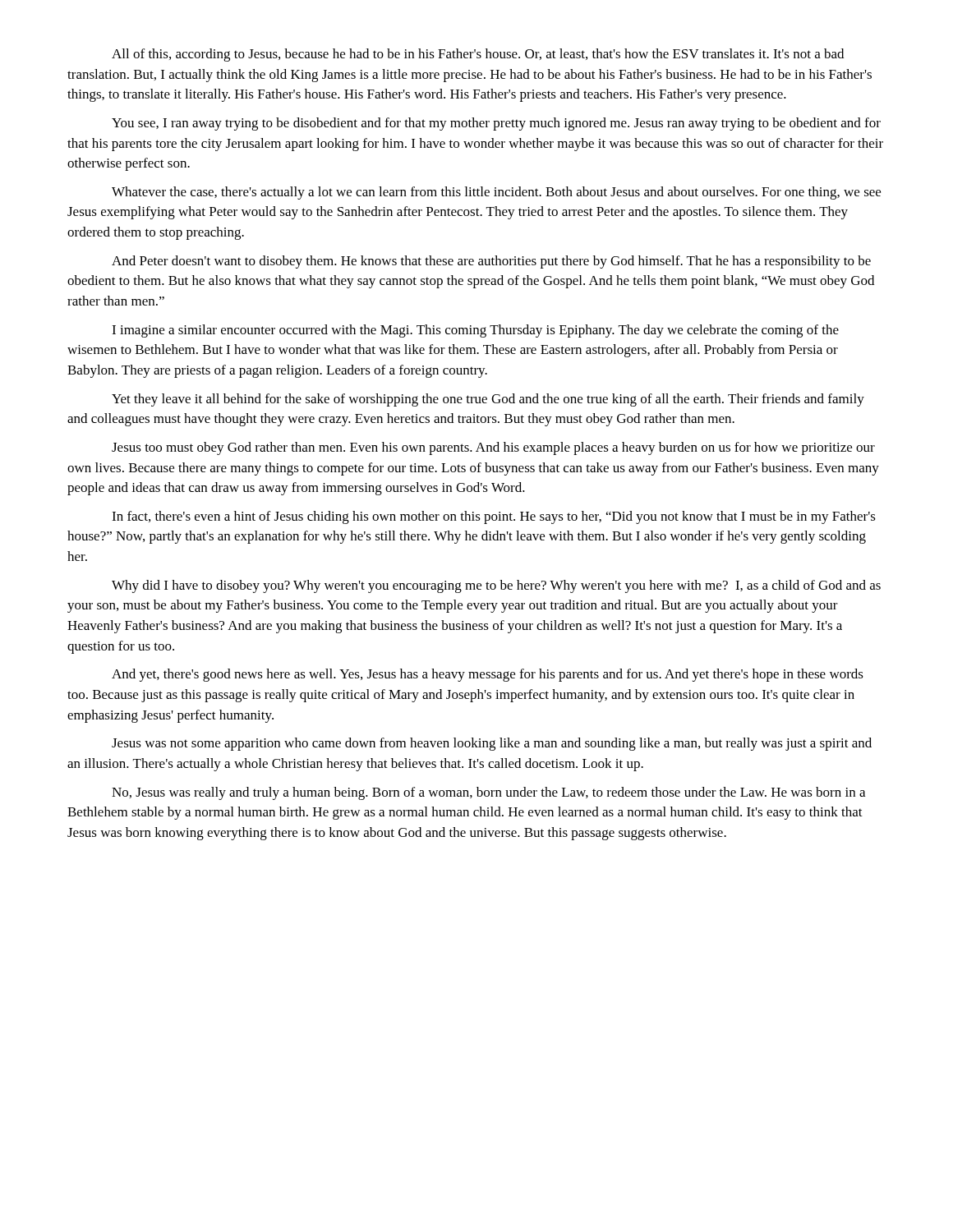953x1232 pixels.
Task: Select the text block containing "Why did I have to disobey you?"
Action: tap(476, 616)
